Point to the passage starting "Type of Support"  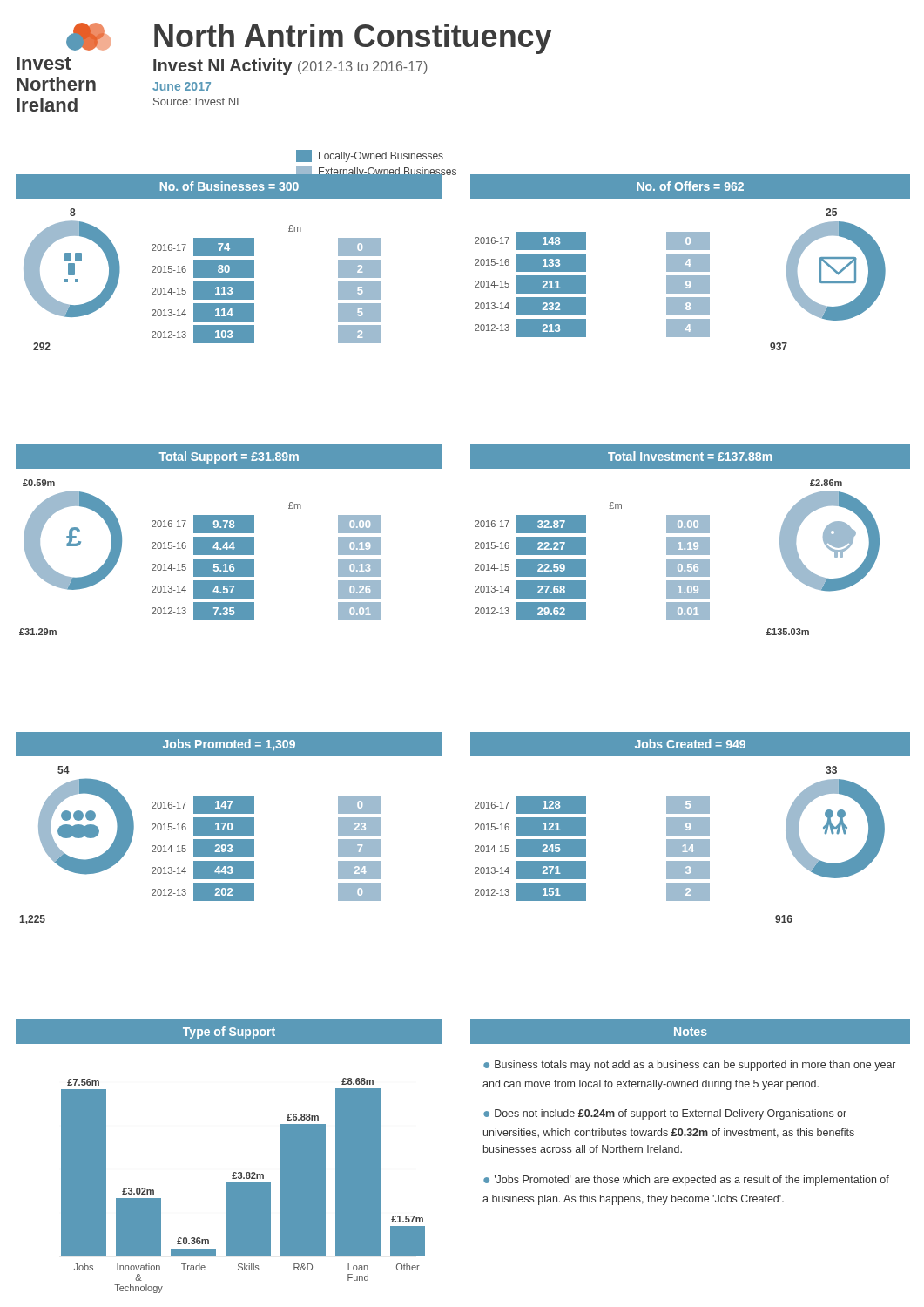(x=229, y=1032)
